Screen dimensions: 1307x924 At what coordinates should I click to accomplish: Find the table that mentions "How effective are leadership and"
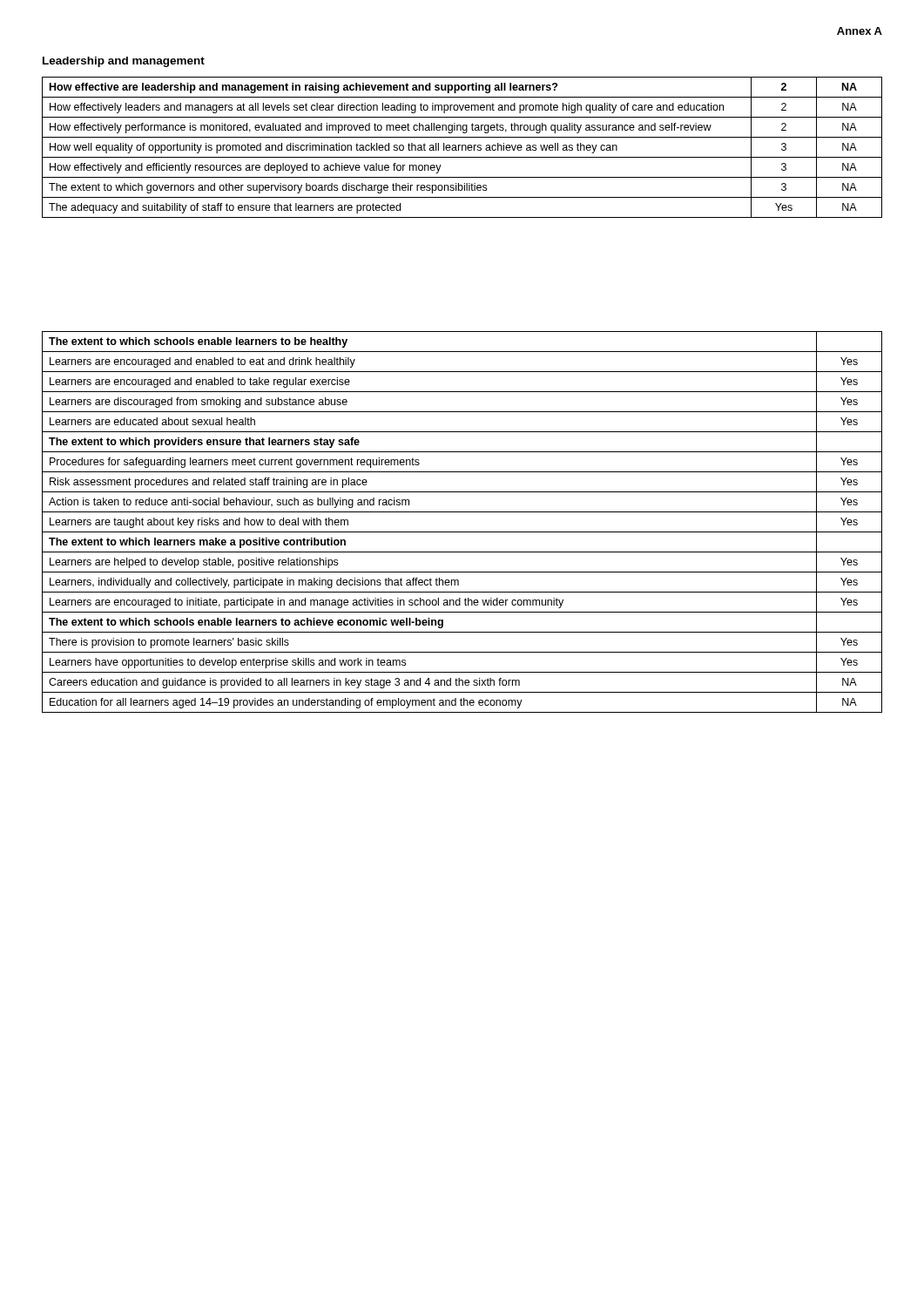coord(462,147)
